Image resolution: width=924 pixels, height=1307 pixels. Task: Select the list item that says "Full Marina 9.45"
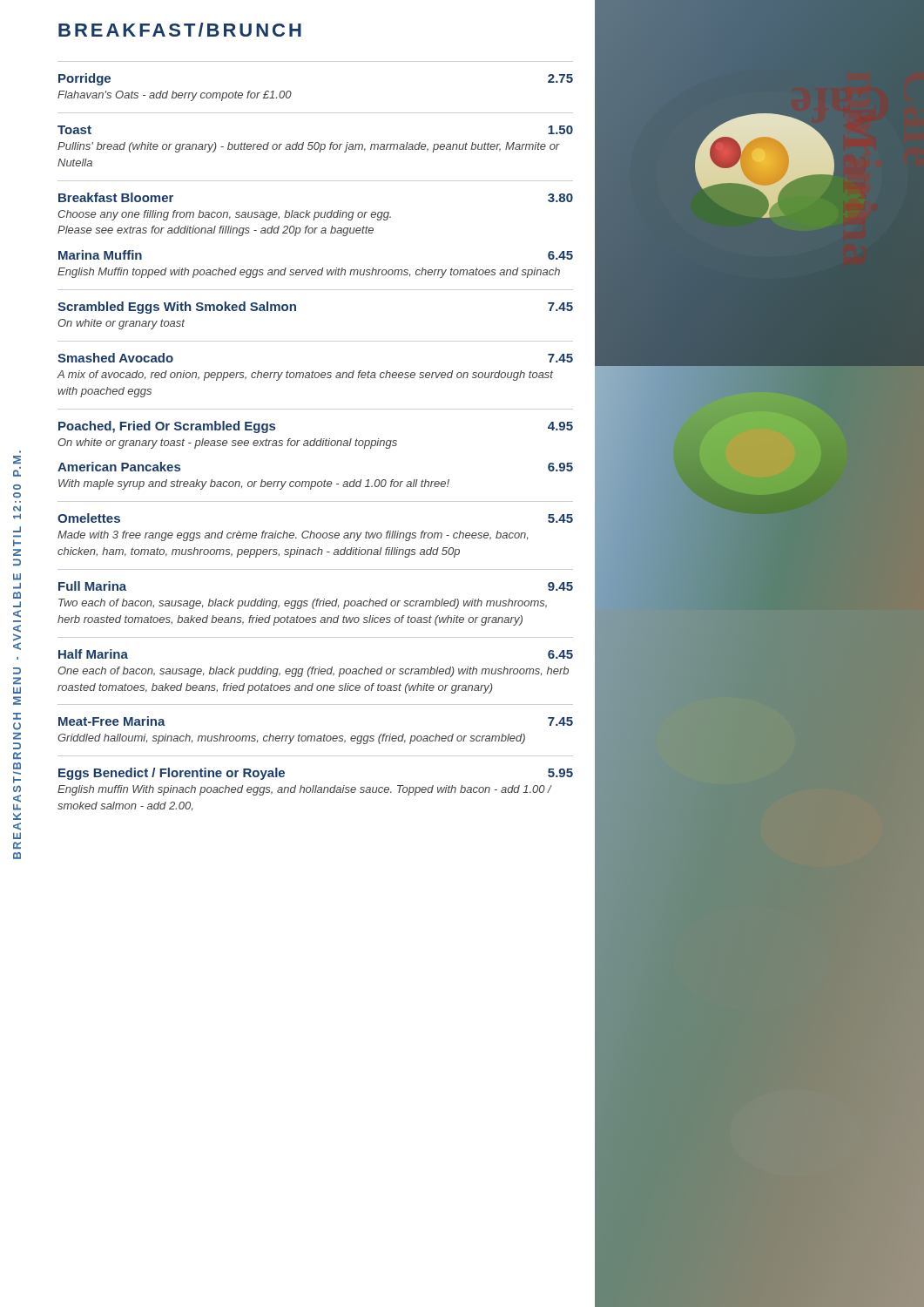(x=315, y=603)
